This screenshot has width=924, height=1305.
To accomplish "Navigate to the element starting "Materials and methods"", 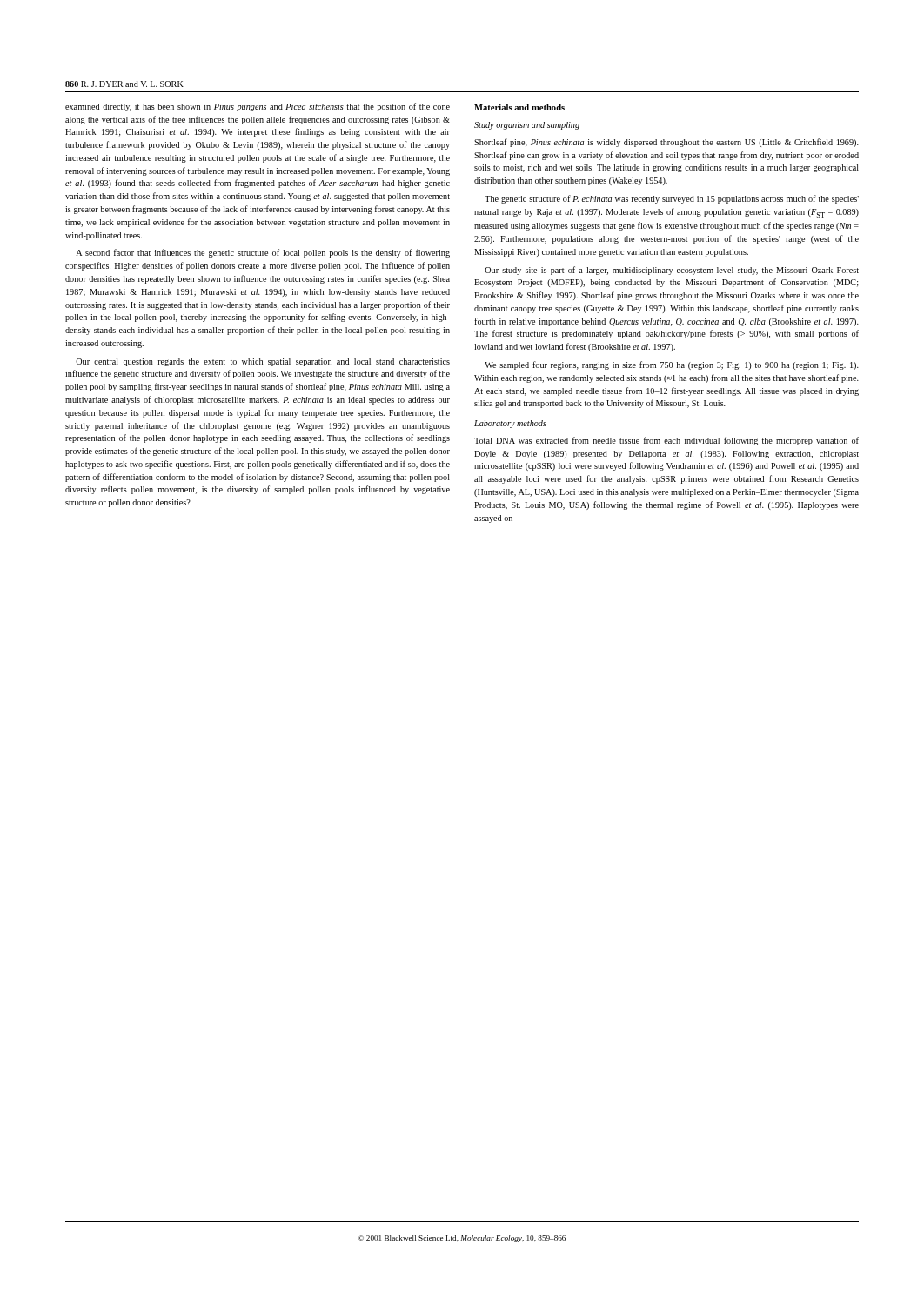I will pos(520,107).
